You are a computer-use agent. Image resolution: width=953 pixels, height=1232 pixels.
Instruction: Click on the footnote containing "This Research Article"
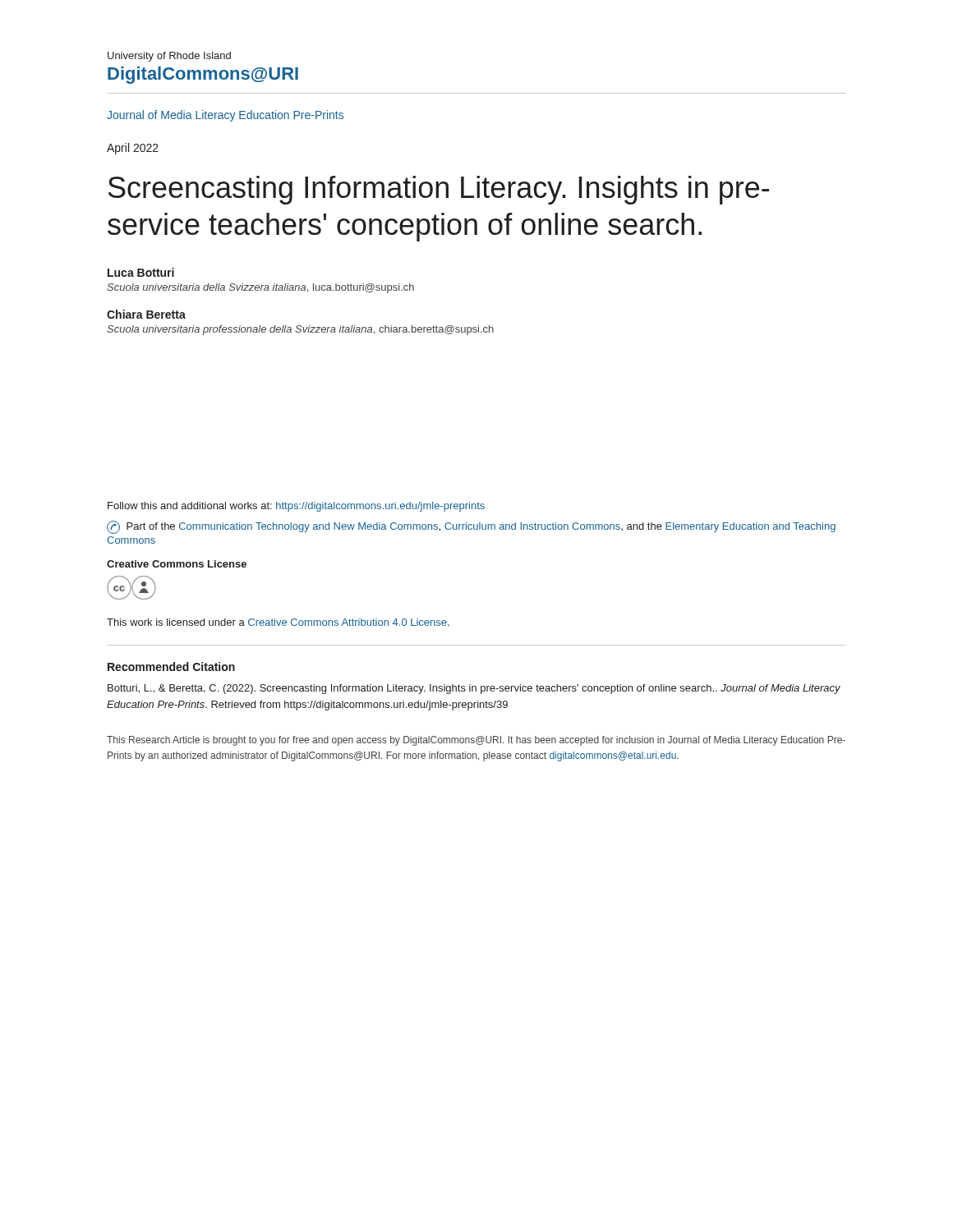476,748
